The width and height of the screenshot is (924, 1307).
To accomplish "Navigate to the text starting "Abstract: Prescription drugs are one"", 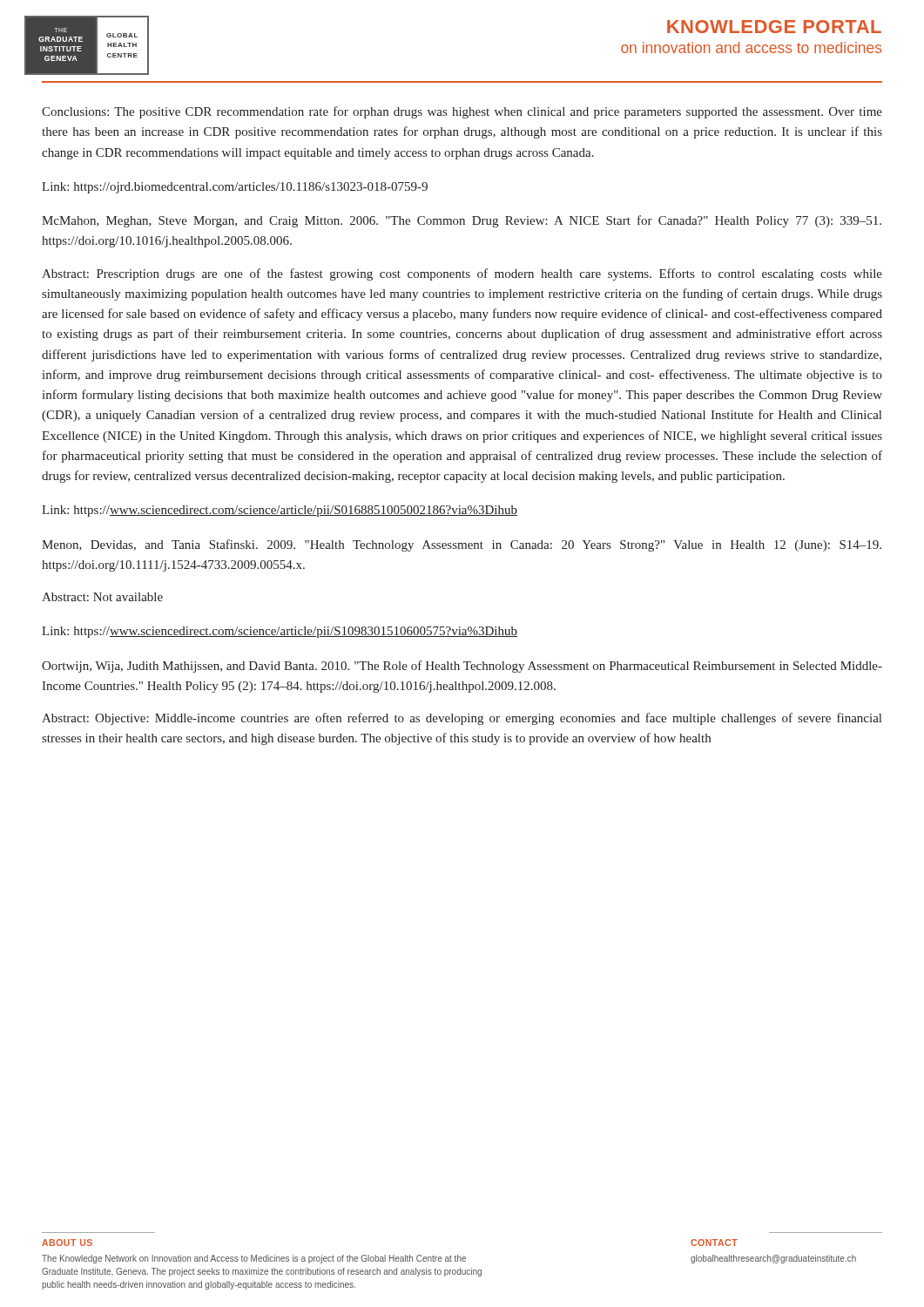I will click(x=462, y=374).
